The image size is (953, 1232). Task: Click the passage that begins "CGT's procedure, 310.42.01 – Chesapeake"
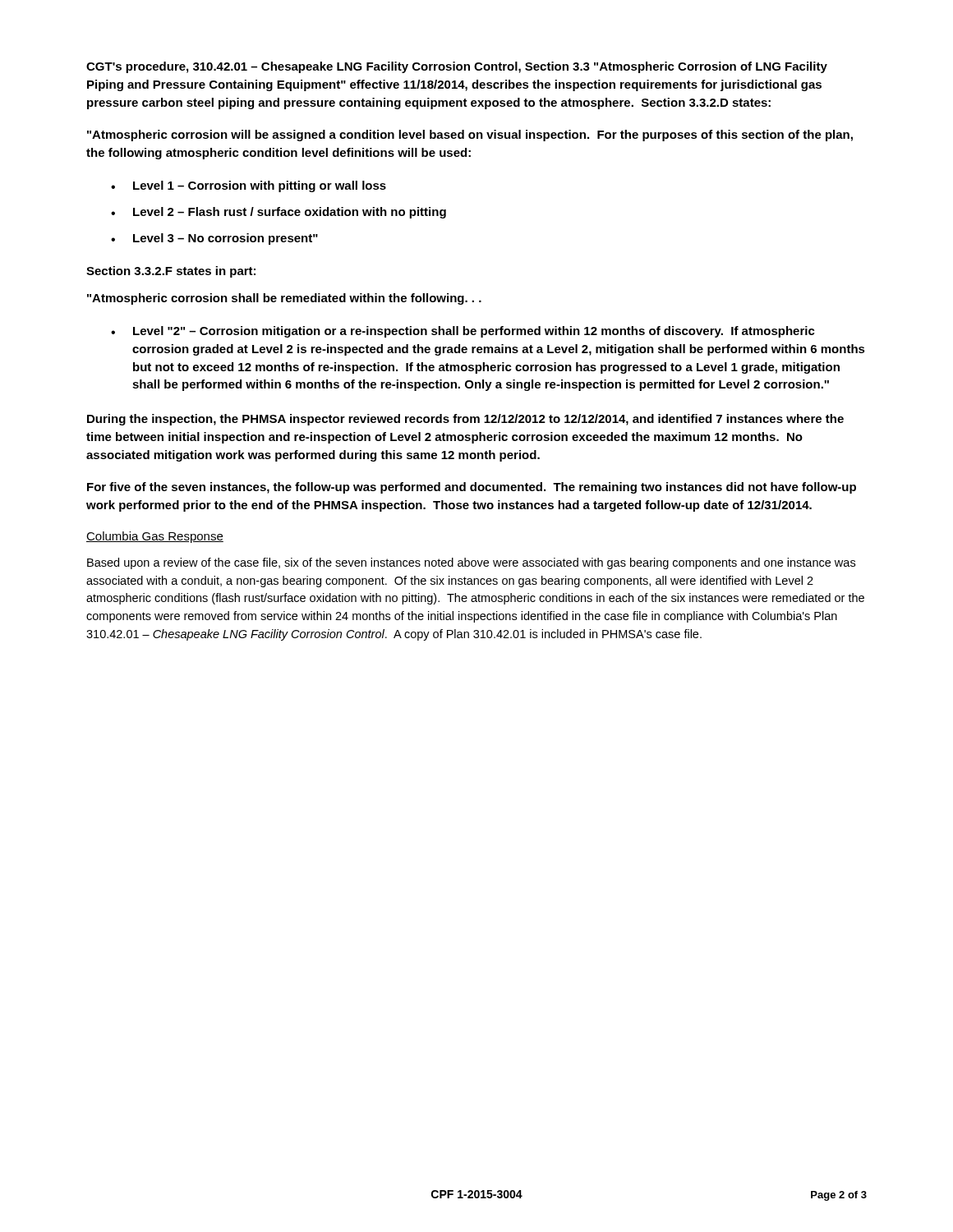pos(457,84)
